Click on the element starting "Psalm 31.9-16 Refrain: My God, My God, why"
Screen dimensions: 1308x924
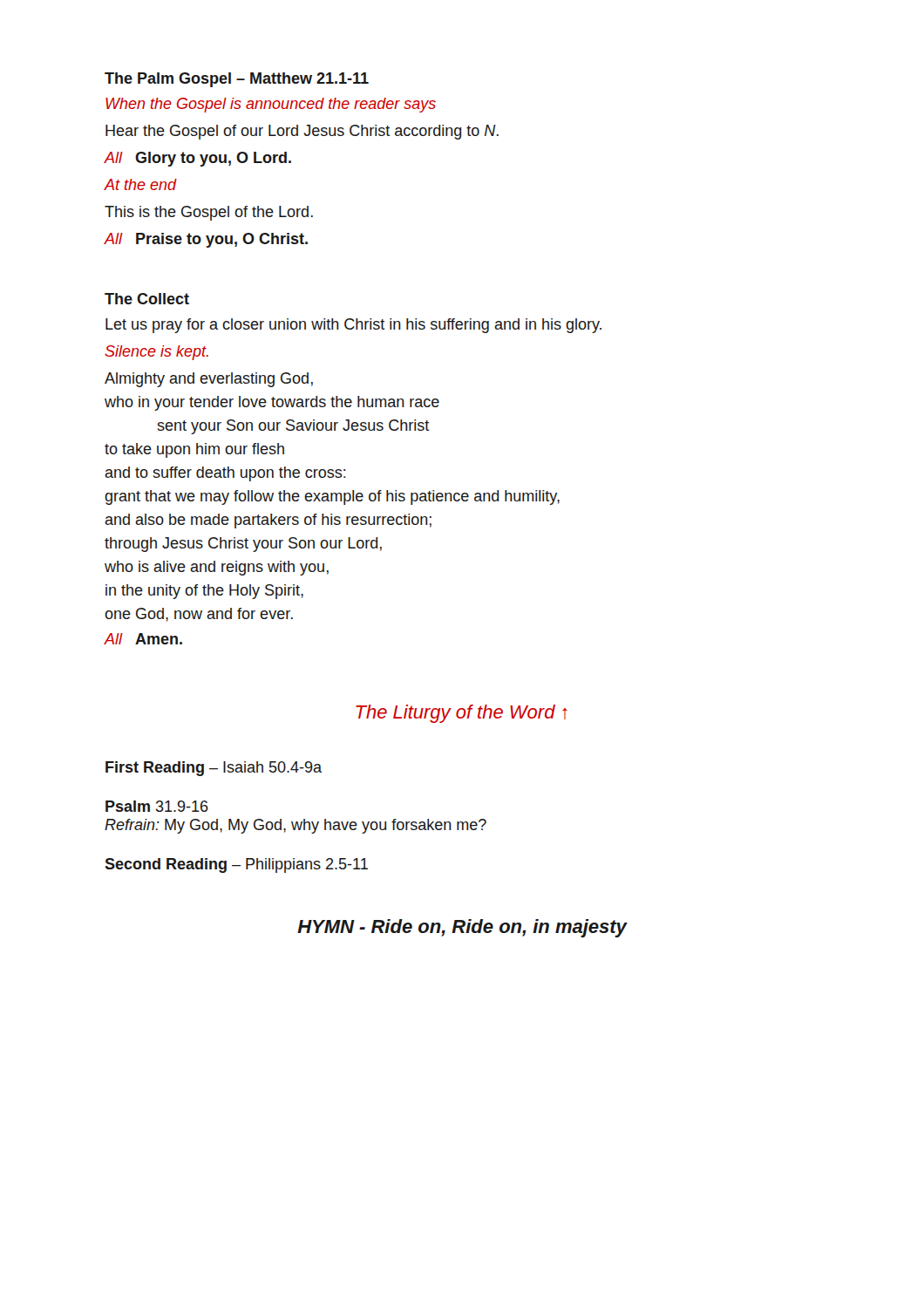coord(296,816)
